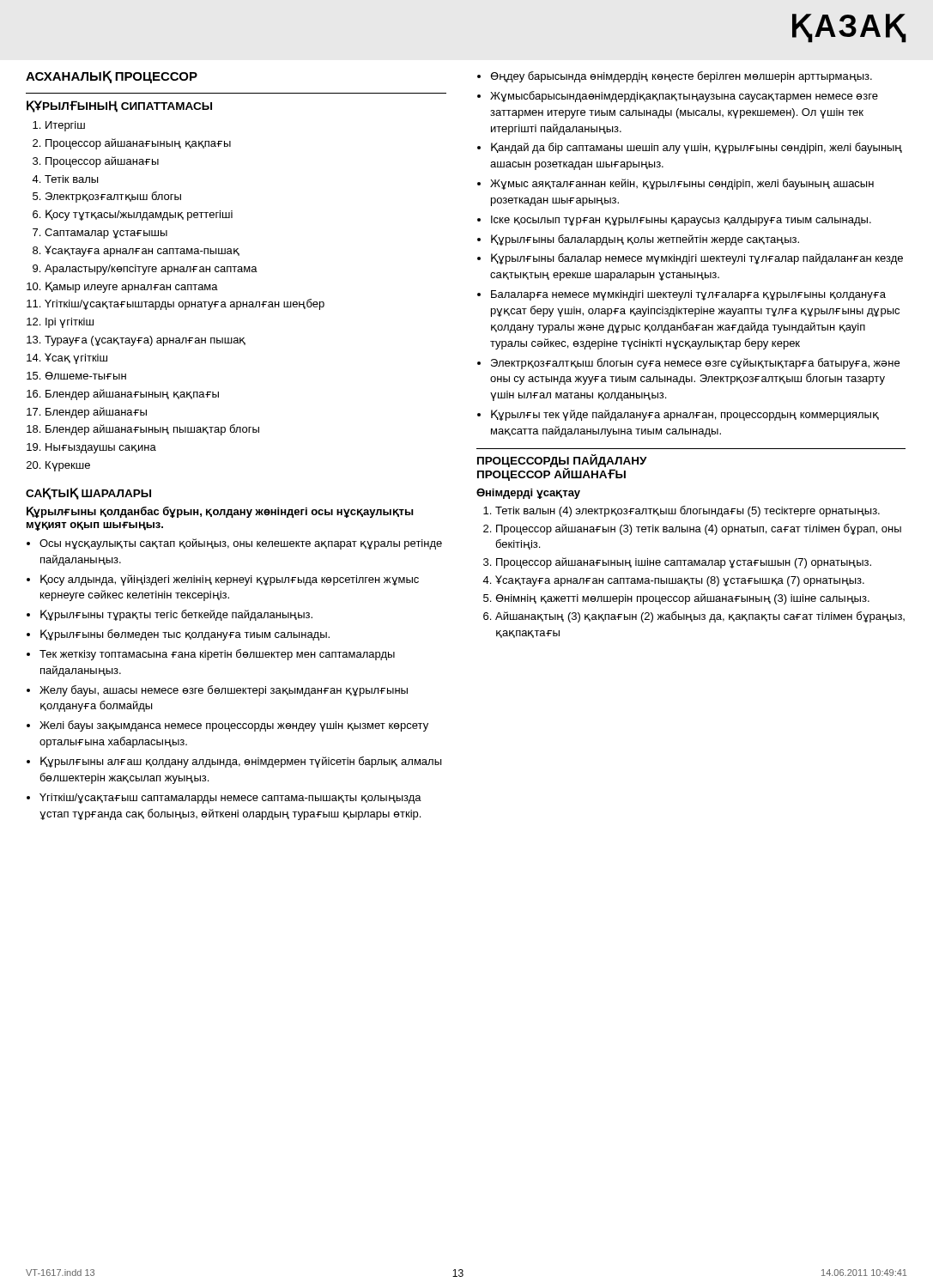933x1288 pixels.
Task: Select the list item that reads "Балаларға немесе мүмкіндігі шектеулі тұлғаларға құрылғыны қолдануға рұқсат"
Action: (698, 319)
